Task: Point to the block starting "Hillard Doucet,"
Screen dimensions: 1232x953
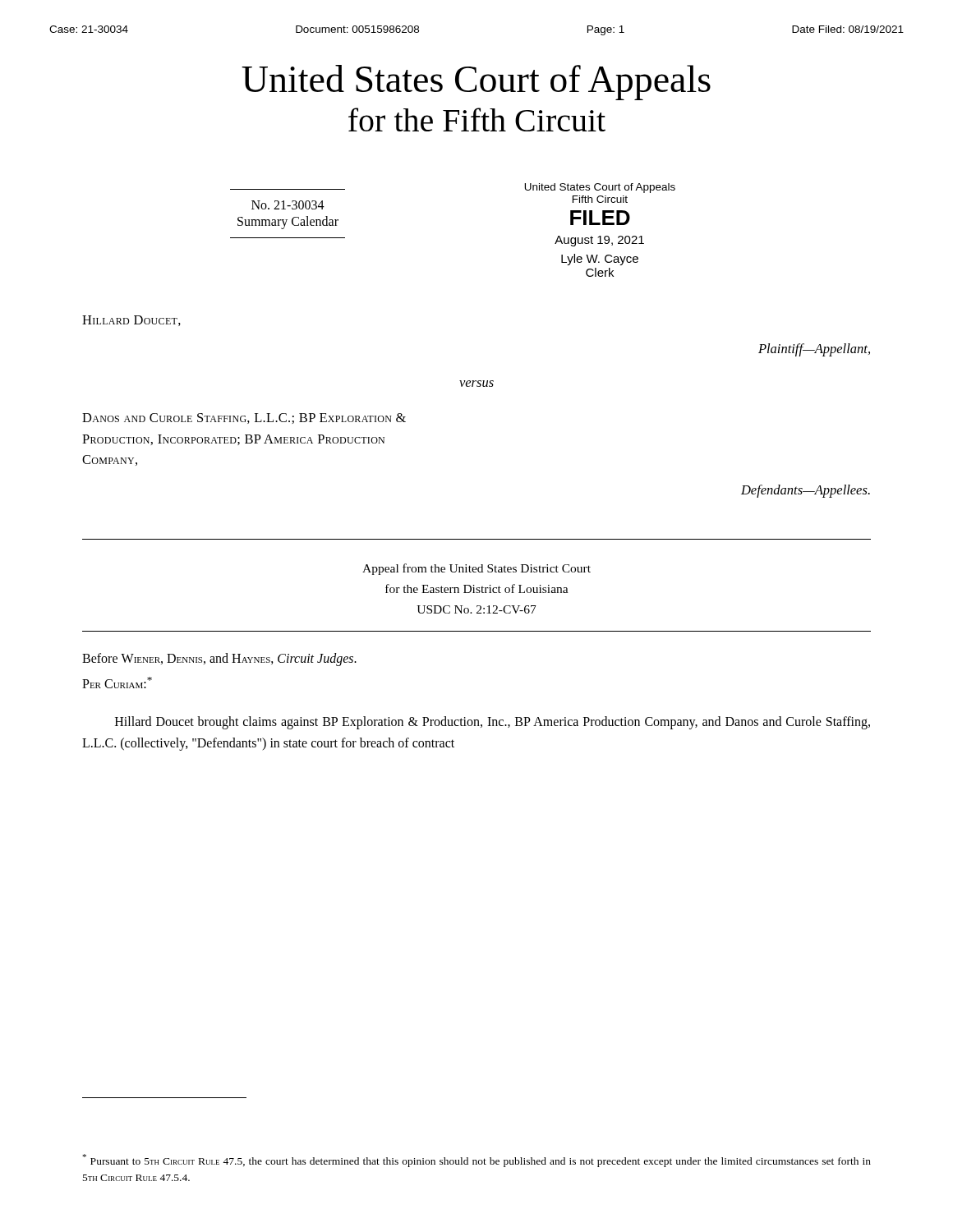Action: (132, 320)
